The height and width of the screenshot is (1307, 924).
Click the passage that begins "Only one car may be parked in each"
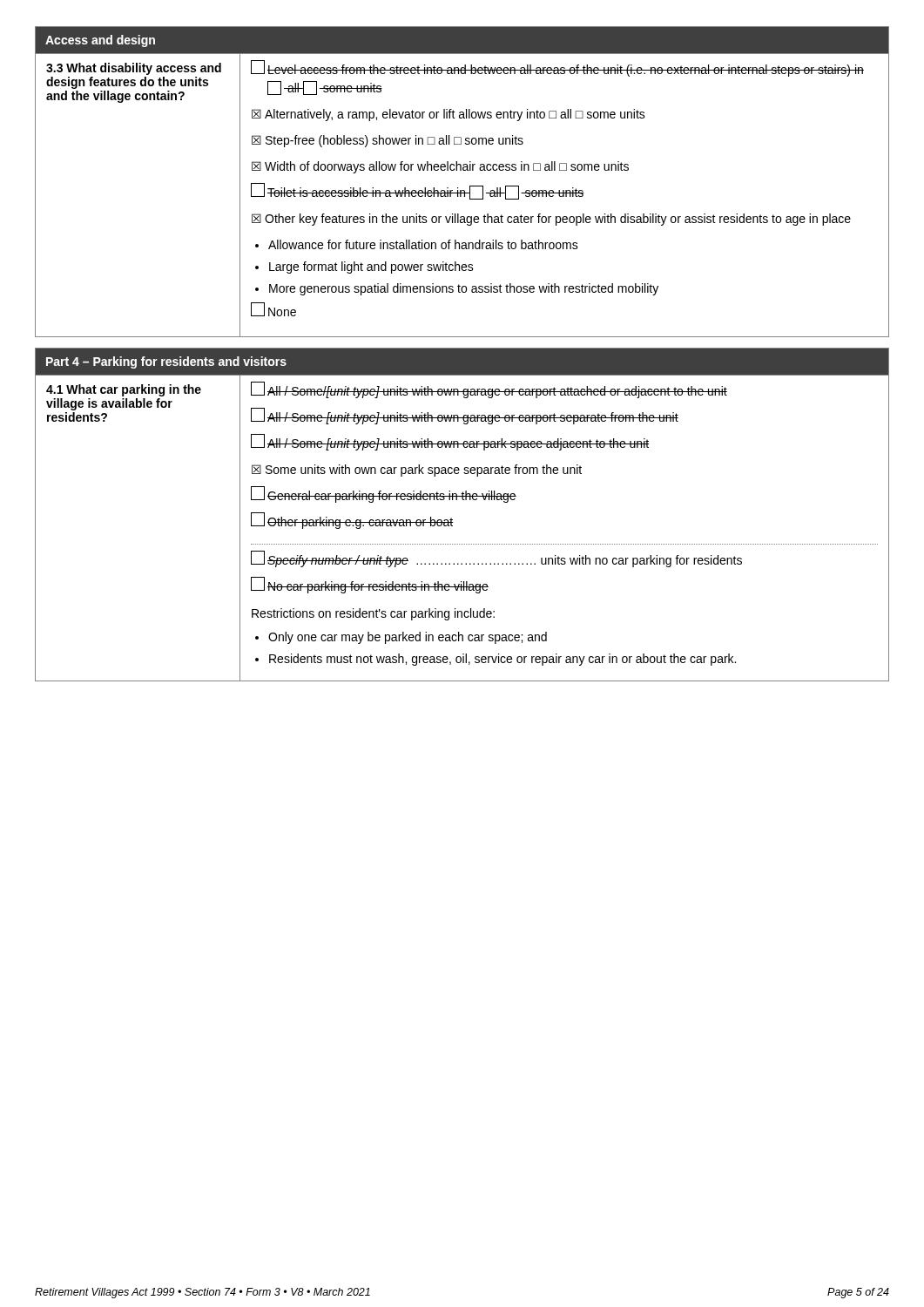(408, 637)
